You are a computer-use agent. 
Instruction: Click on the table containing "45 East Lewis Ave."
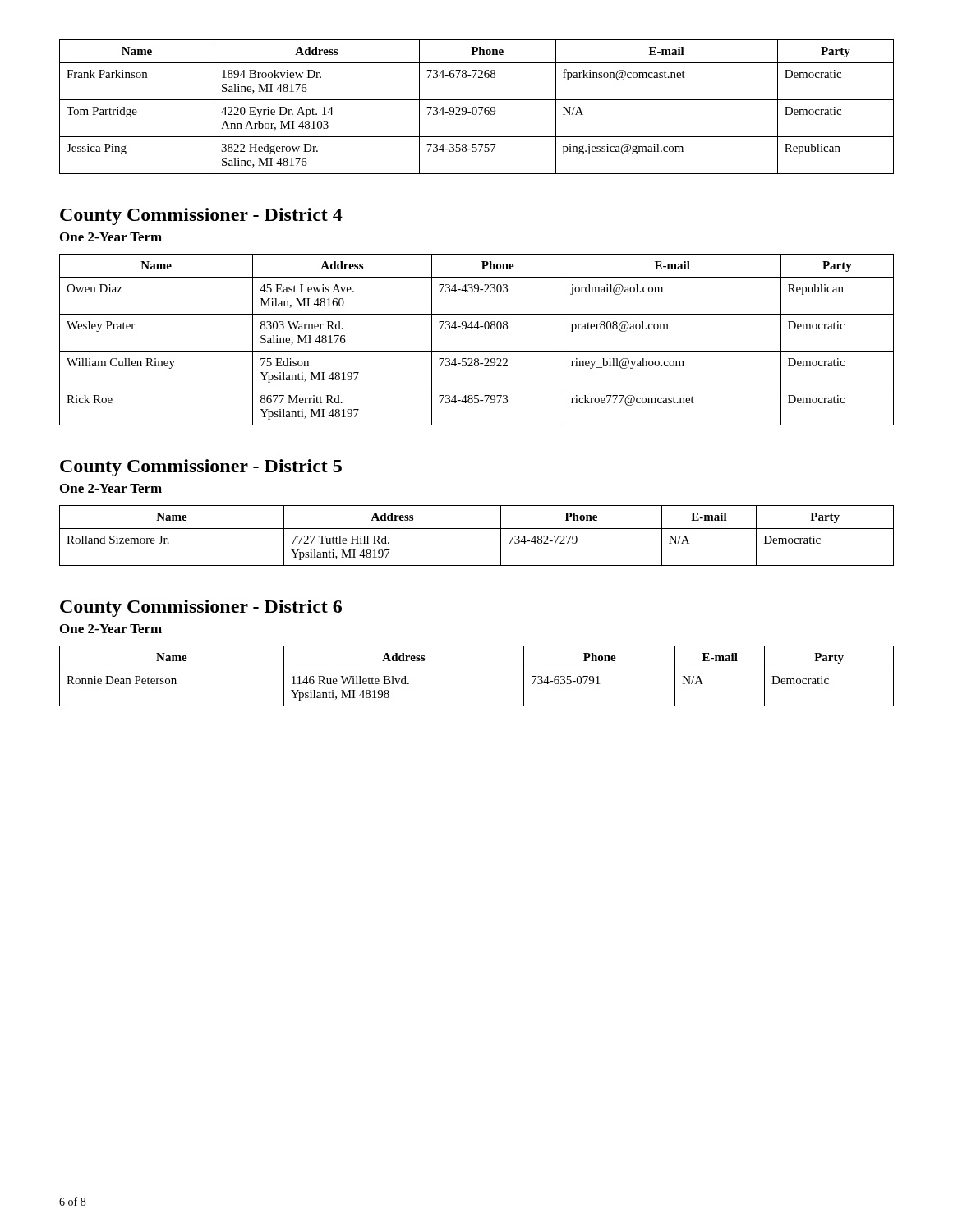(x=476, y=340)
